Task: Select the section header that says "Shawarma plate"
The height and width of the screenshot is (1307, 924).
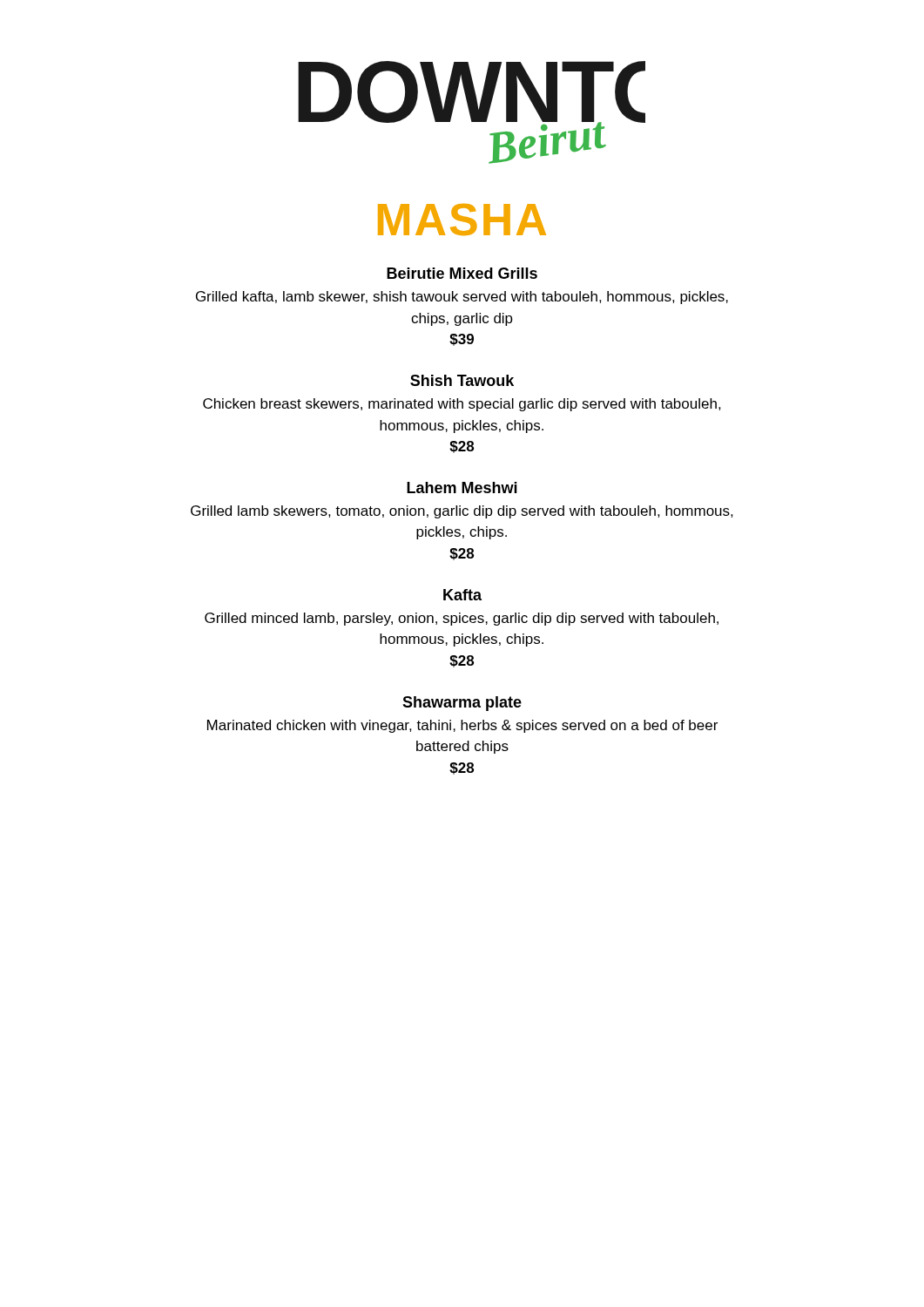Action: coord(462,703)
